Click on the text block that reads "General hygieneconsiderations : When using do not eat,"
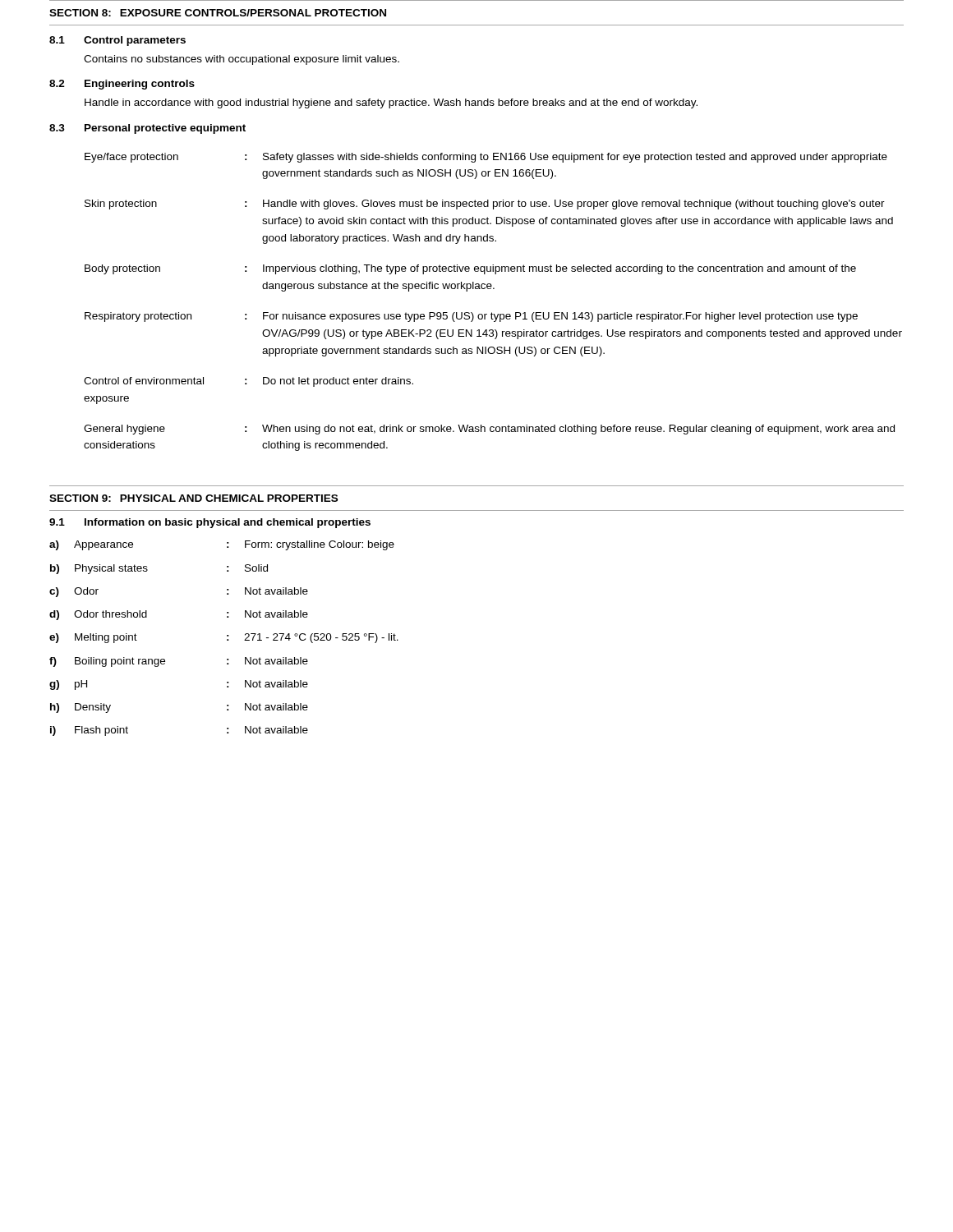Image resolution: width=953 pixels, height=1232 pixels. (x=476, y=437)
